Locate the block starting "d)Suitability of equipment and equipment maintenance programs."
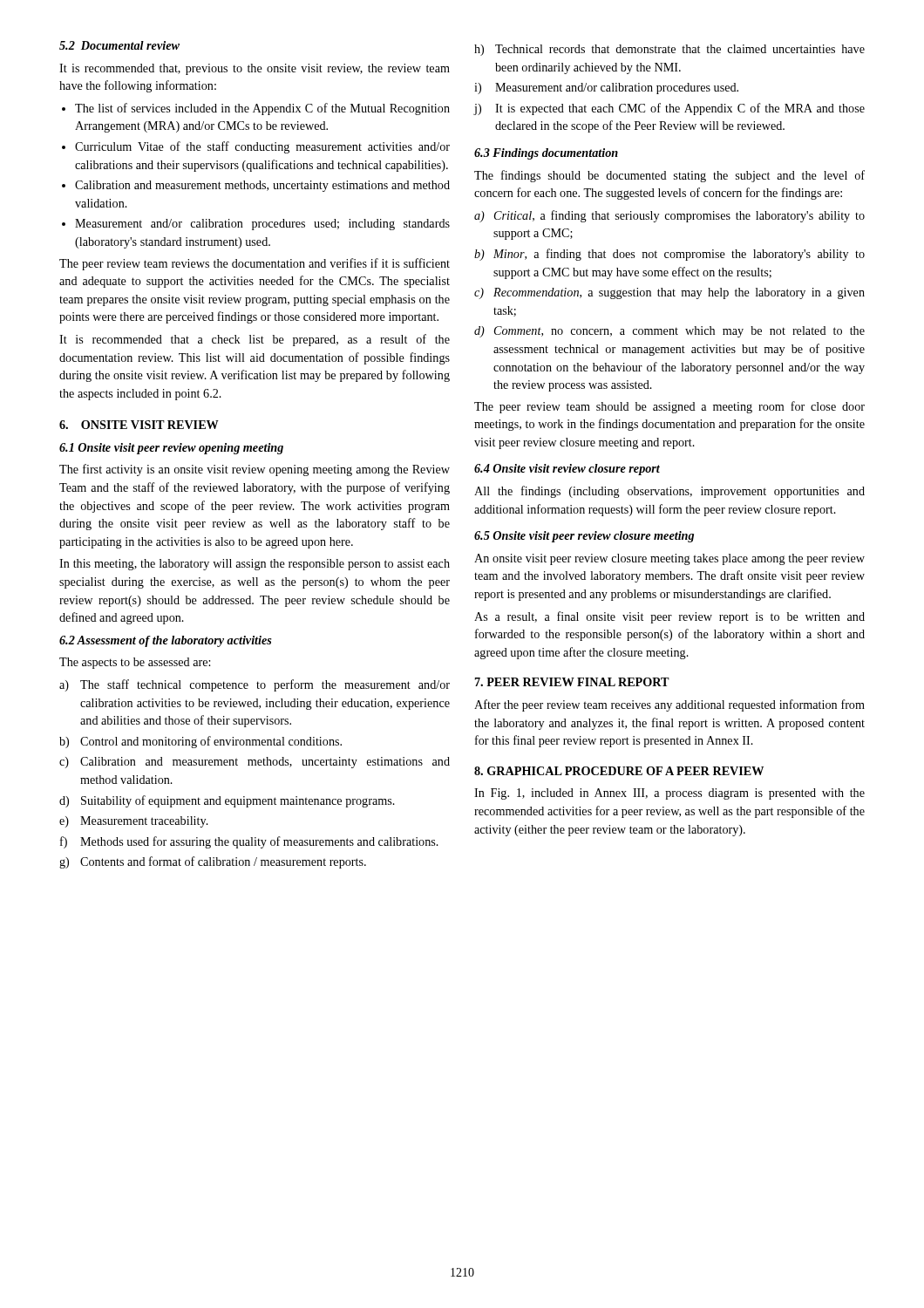 click(x=255, y=800)
